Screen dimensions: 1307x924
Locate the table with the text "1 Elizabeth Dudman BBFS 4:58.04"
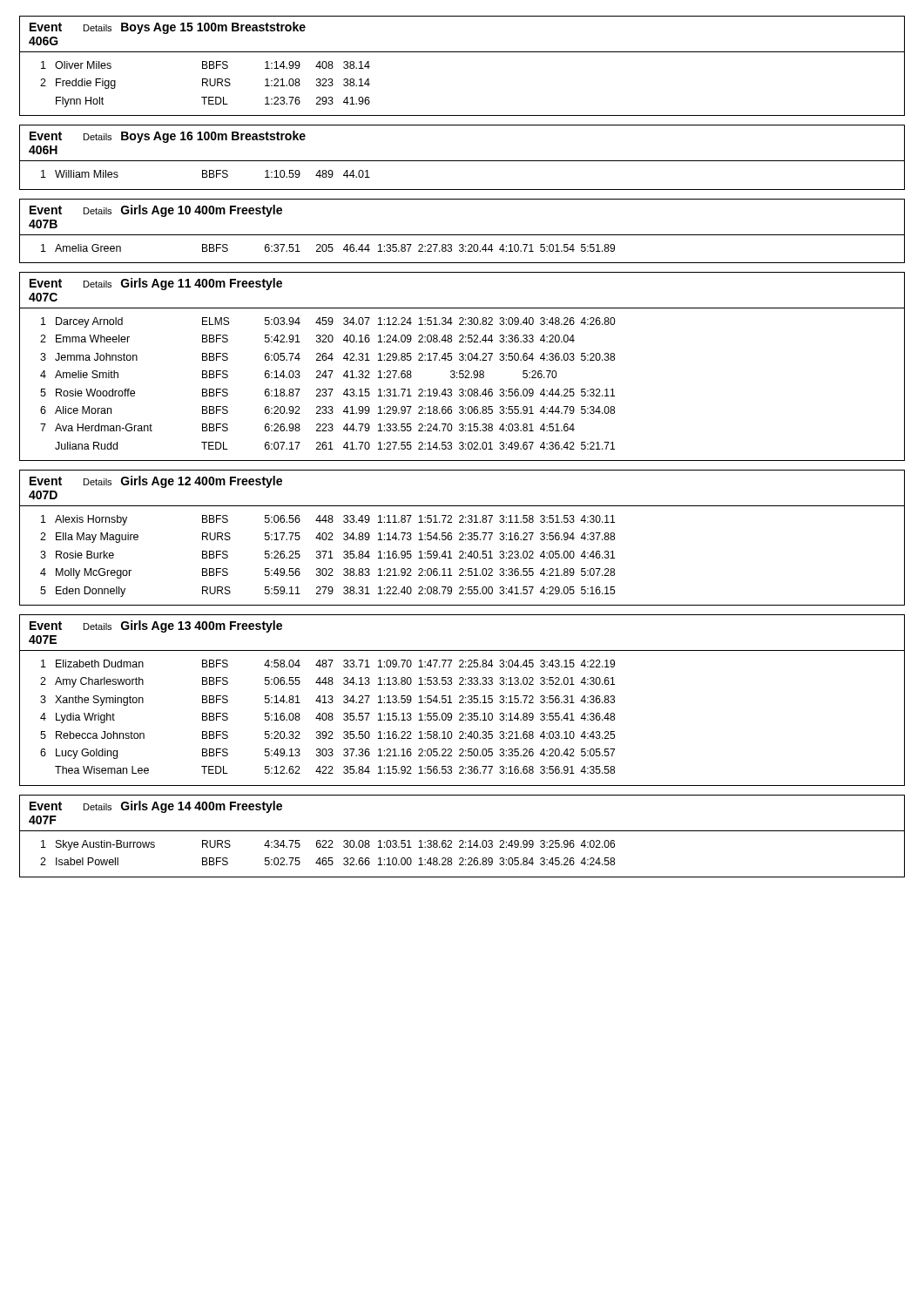(462, 718)
